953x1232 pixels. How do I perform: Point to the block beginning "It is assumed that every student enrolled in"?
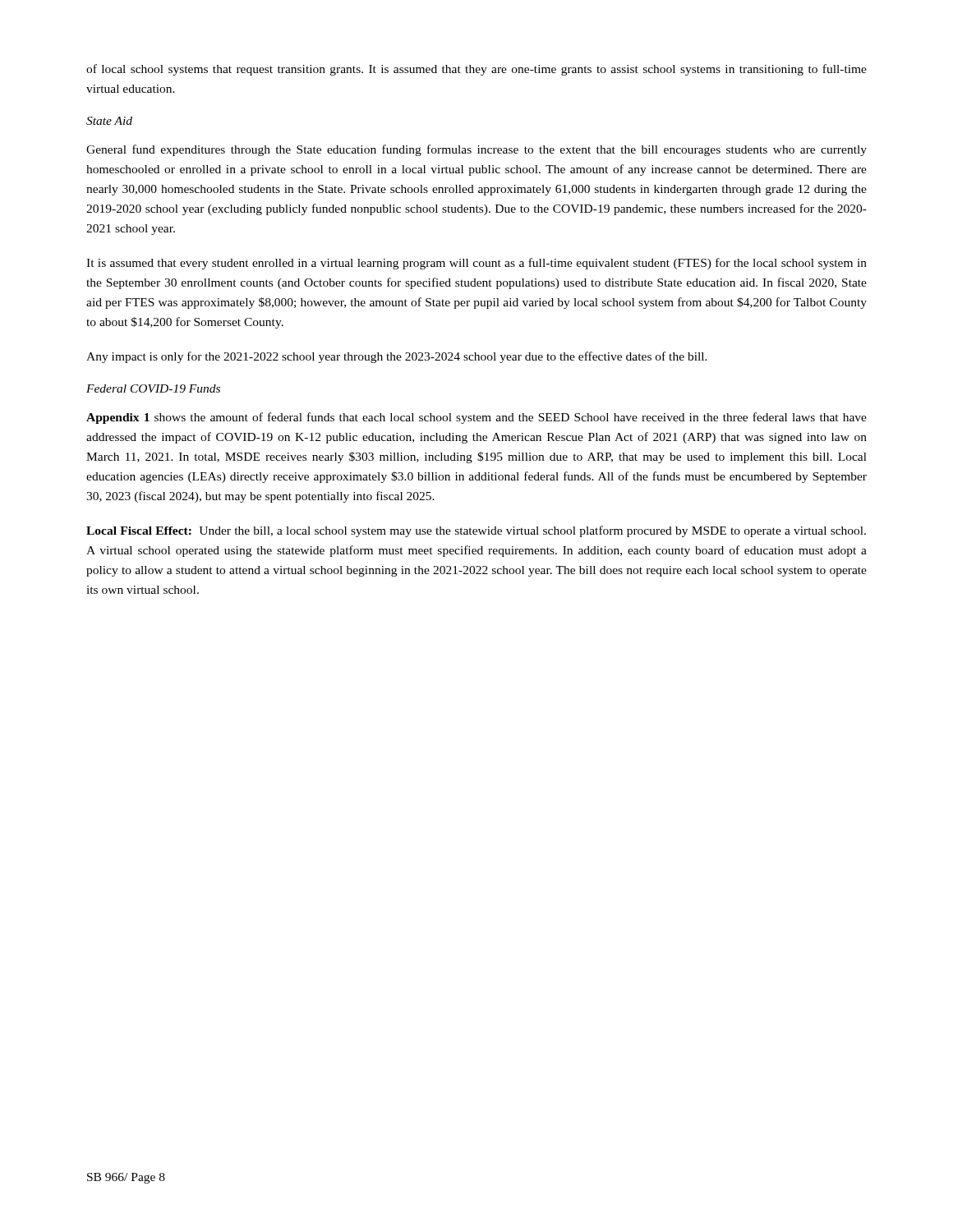(x=476, y=292)
